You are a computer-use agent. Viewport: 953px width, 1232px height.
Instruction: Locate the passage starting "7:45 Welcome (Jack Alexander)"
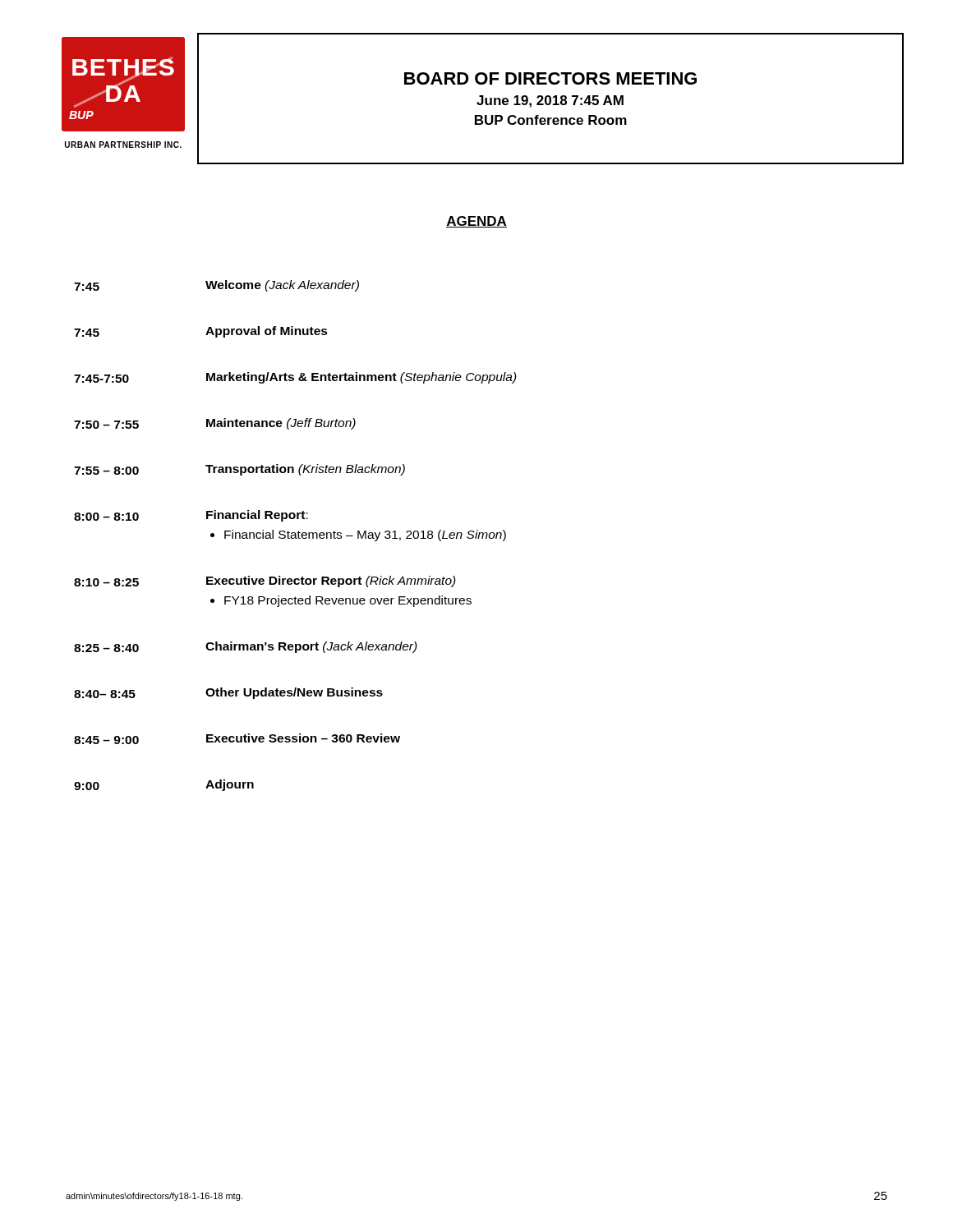tap(216, 286)
